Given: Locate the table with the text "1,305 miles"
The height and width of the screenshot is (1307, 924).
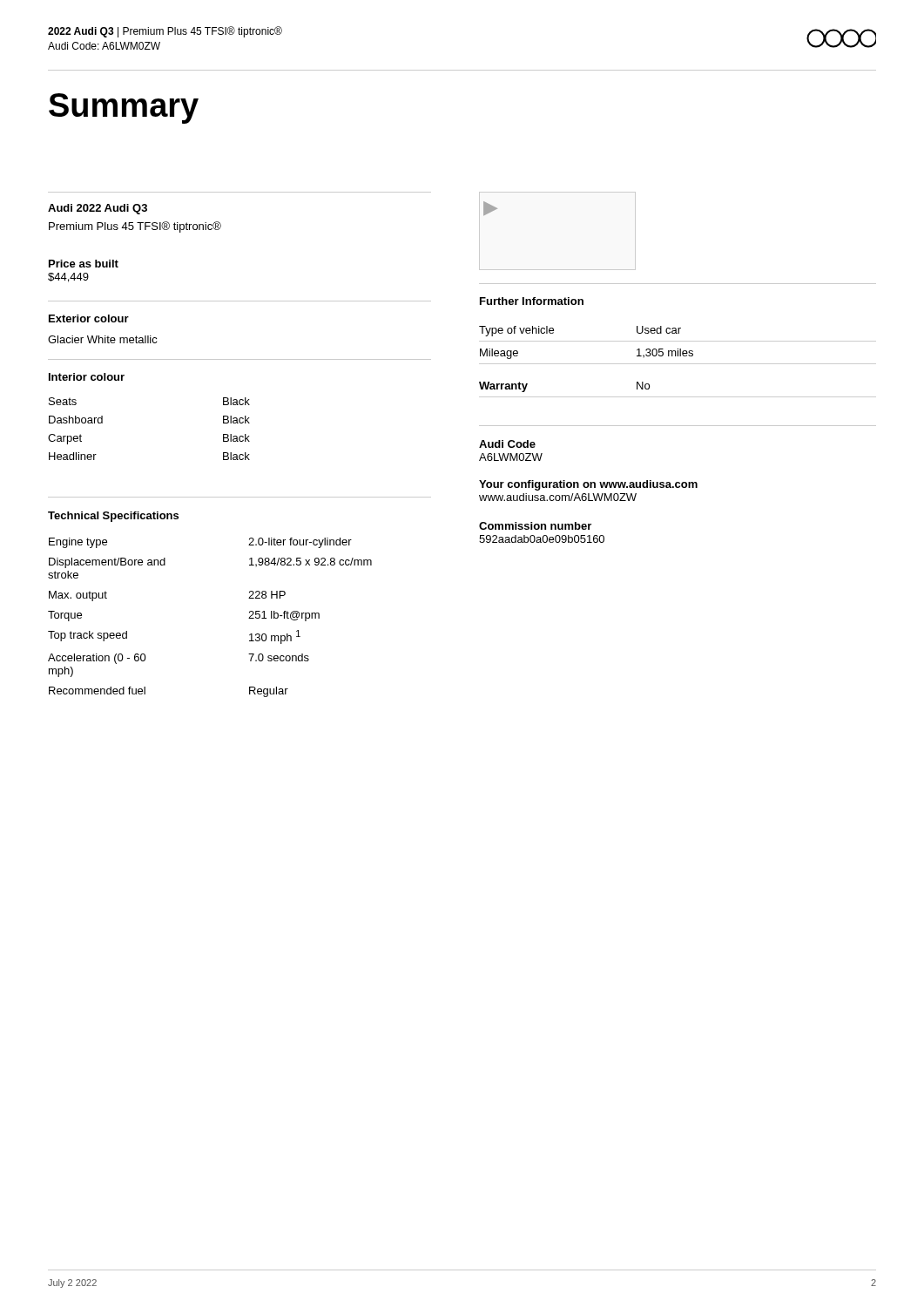Looking at the screenshot, I should 678,342.
